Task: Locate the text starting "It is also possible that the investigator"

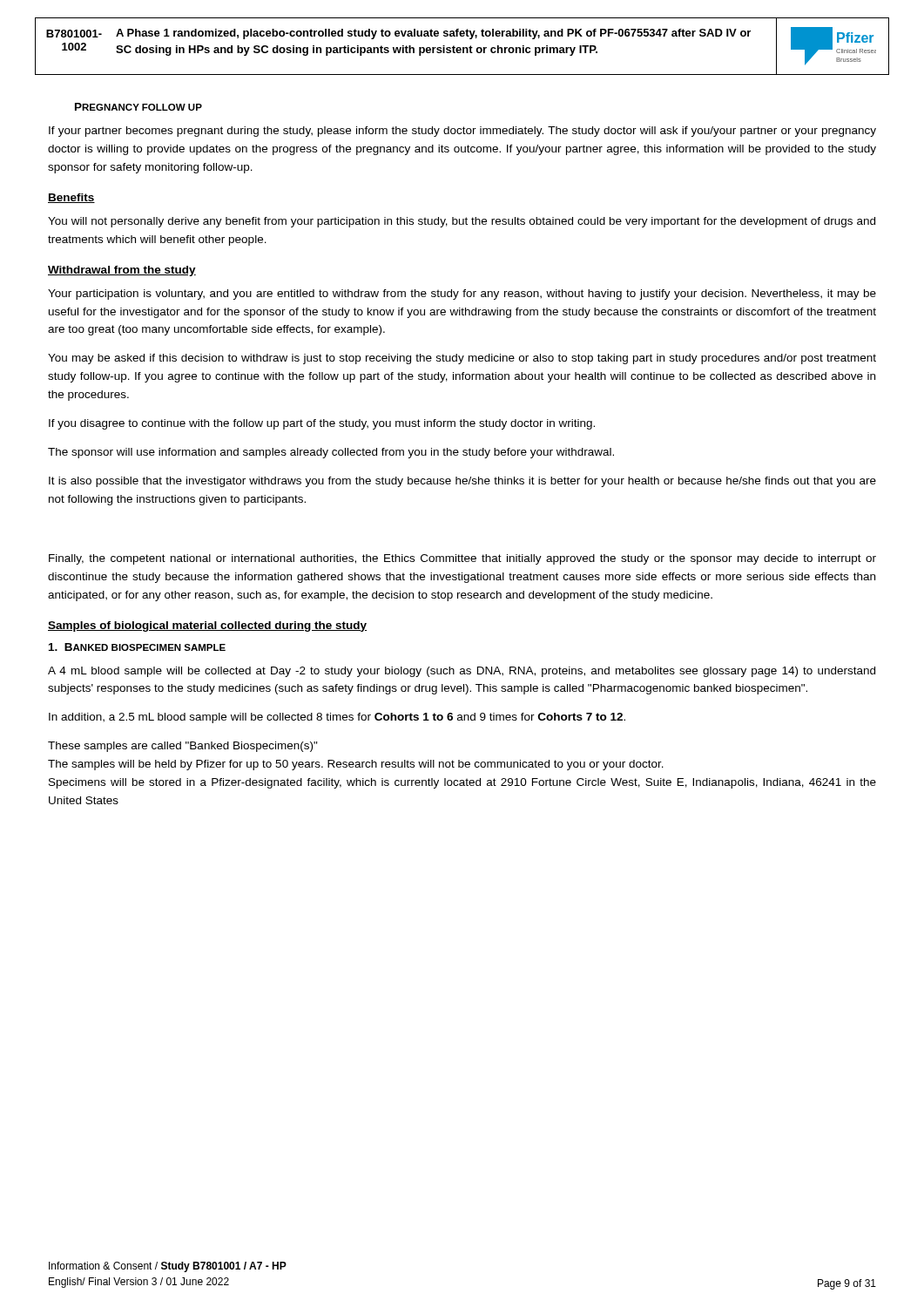Action: point(462,490)
